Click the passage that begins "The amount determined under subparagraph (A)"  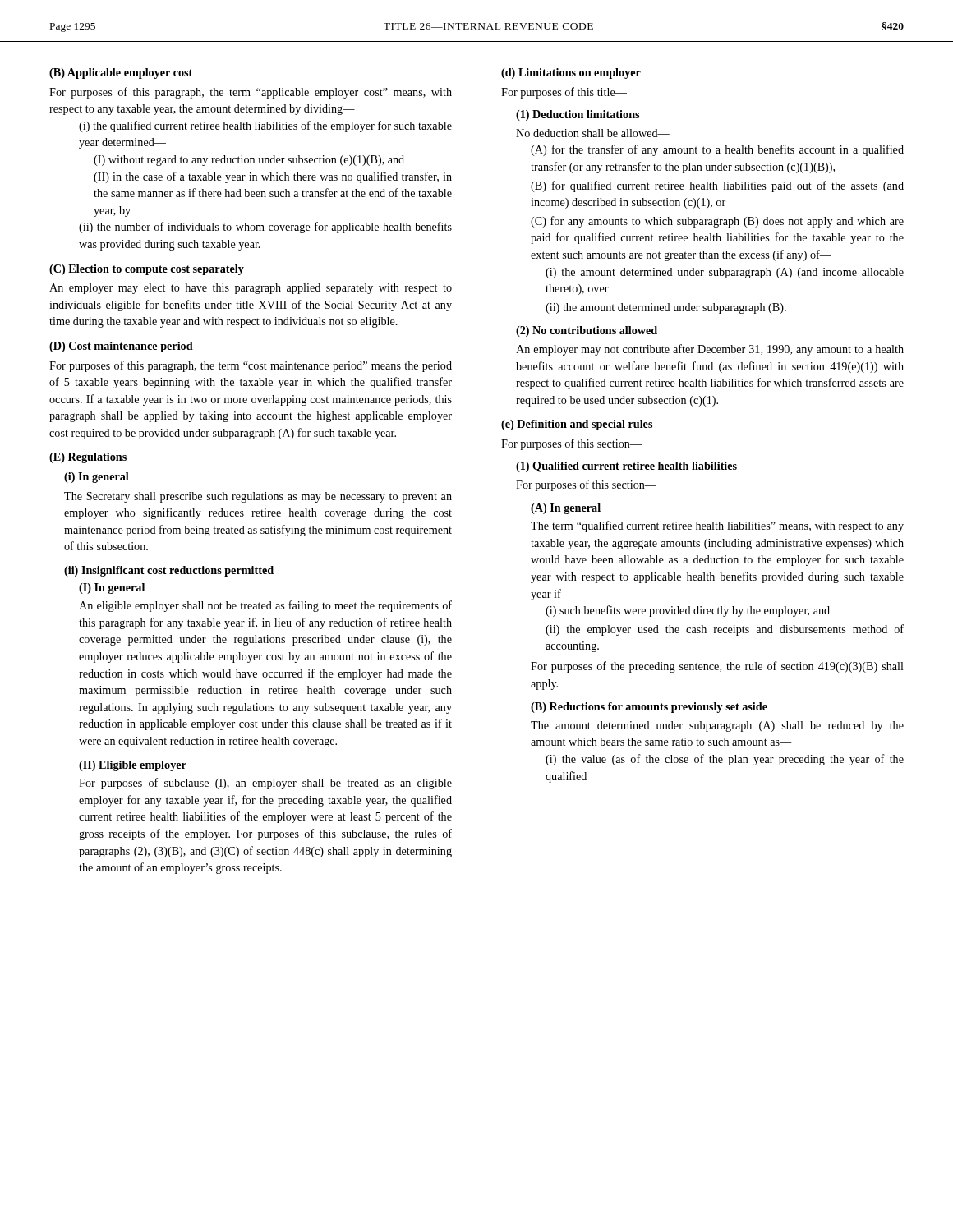(x=717, y=751)
